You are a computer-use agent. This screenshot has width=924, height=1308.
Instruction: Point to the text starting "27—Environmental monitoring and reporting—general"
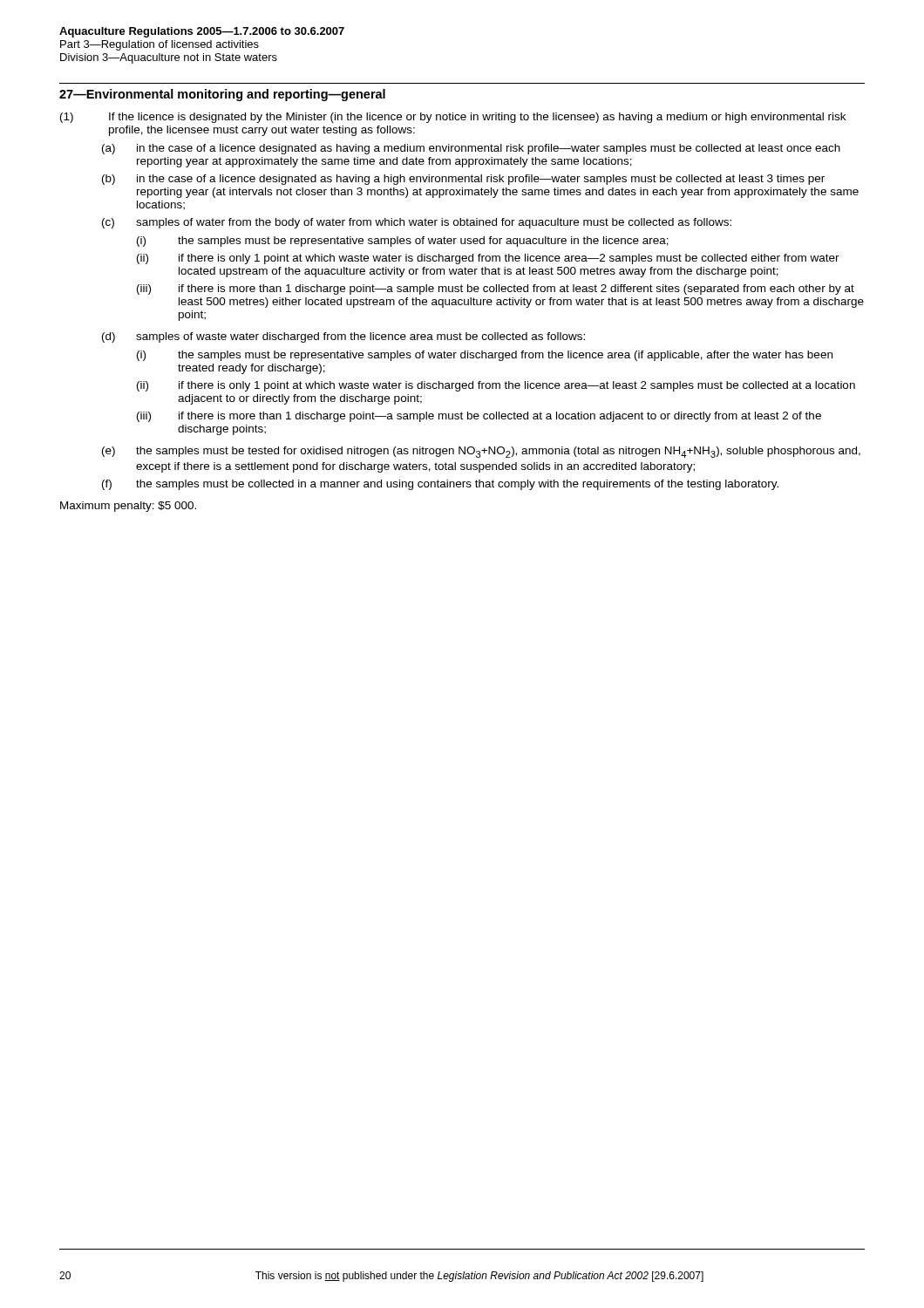click(223, 94)
